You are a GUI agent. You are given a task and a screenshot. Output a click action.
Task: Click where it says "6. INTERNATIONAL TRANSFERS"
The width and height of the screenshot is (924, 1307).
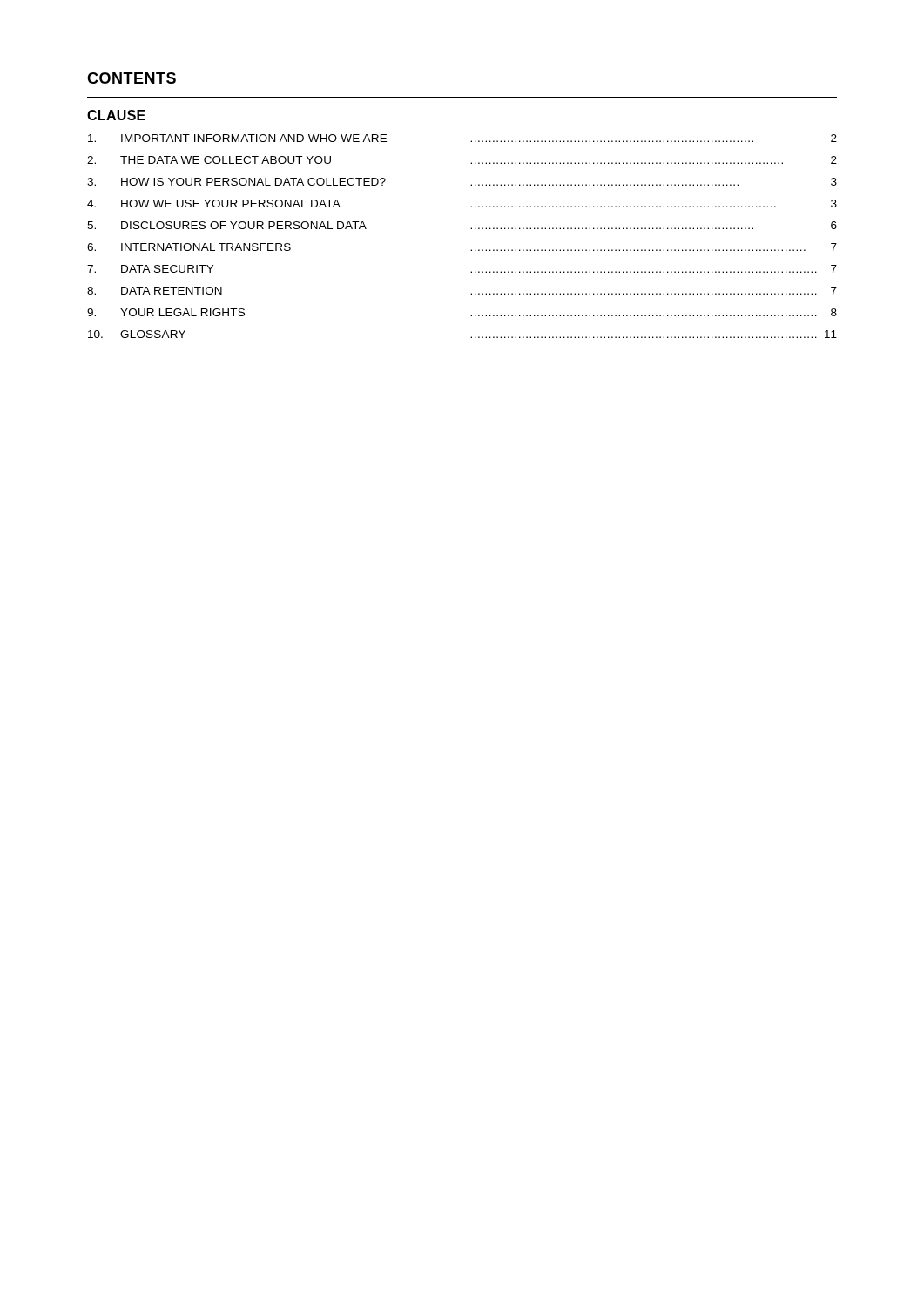click(x=462, y=247)
